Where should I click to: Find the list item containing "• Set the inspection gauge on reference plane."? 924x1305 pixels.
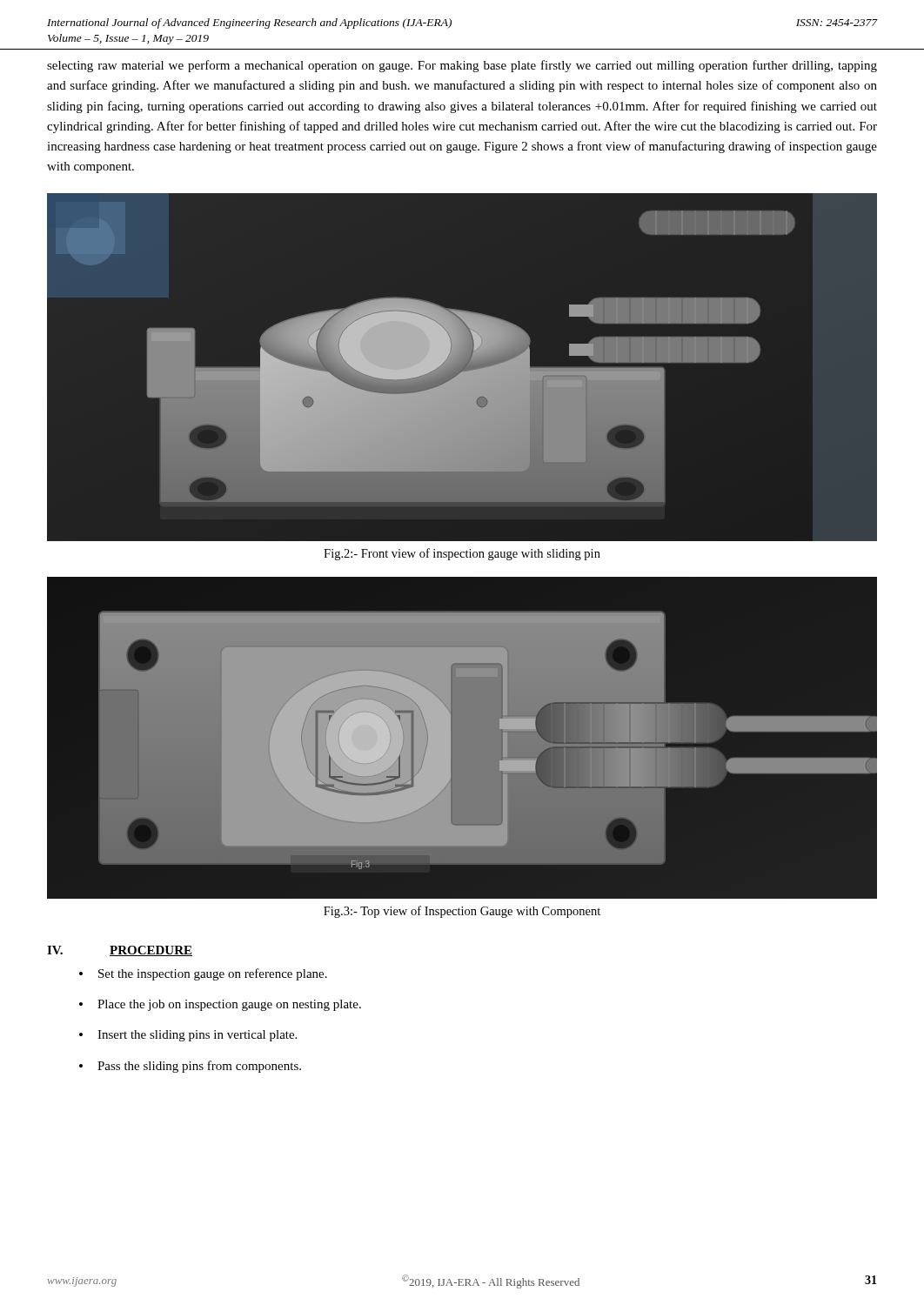203,974
